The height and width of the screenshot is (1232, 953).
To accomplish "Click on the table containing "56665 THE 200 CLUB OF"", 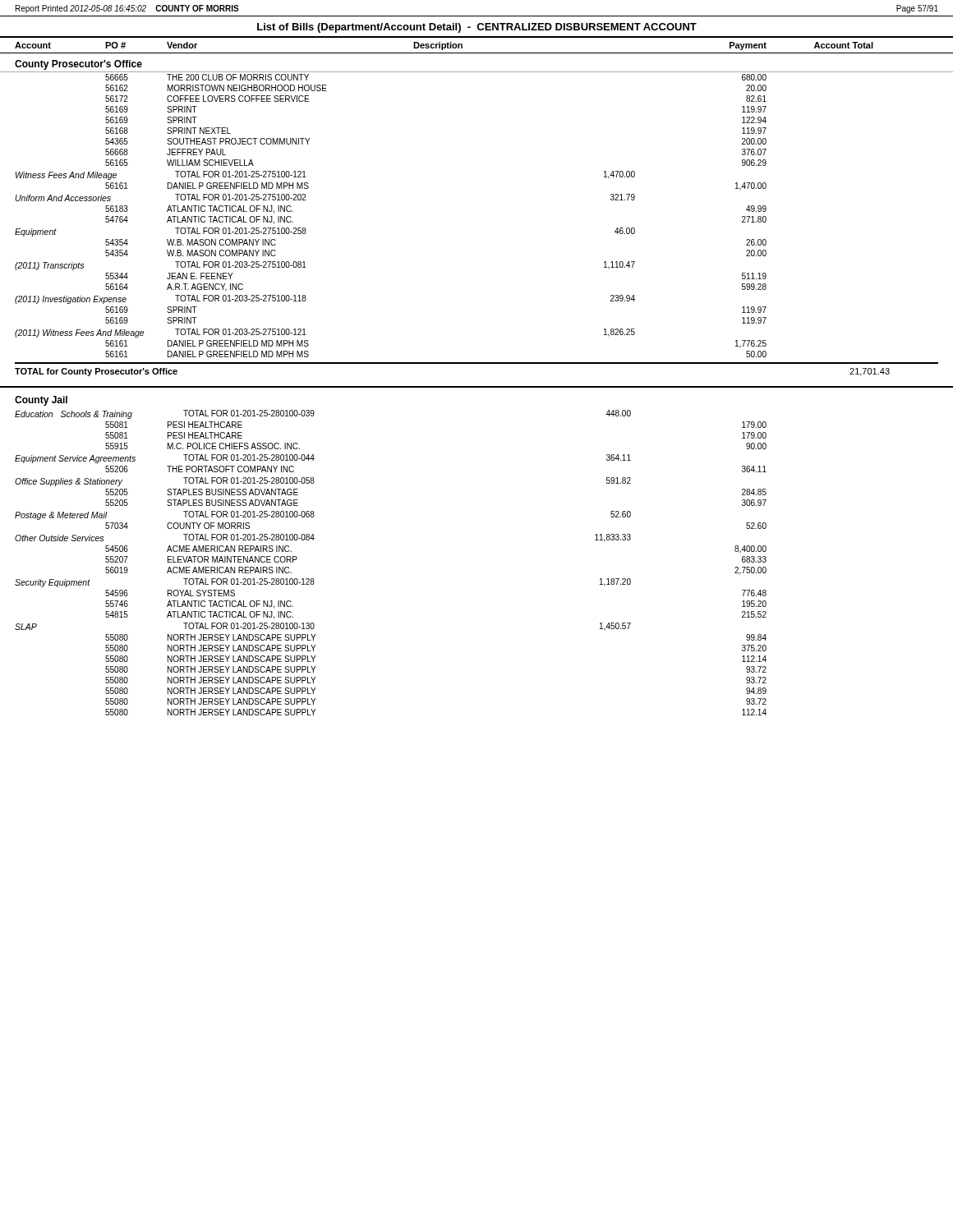I will [476, 225].
